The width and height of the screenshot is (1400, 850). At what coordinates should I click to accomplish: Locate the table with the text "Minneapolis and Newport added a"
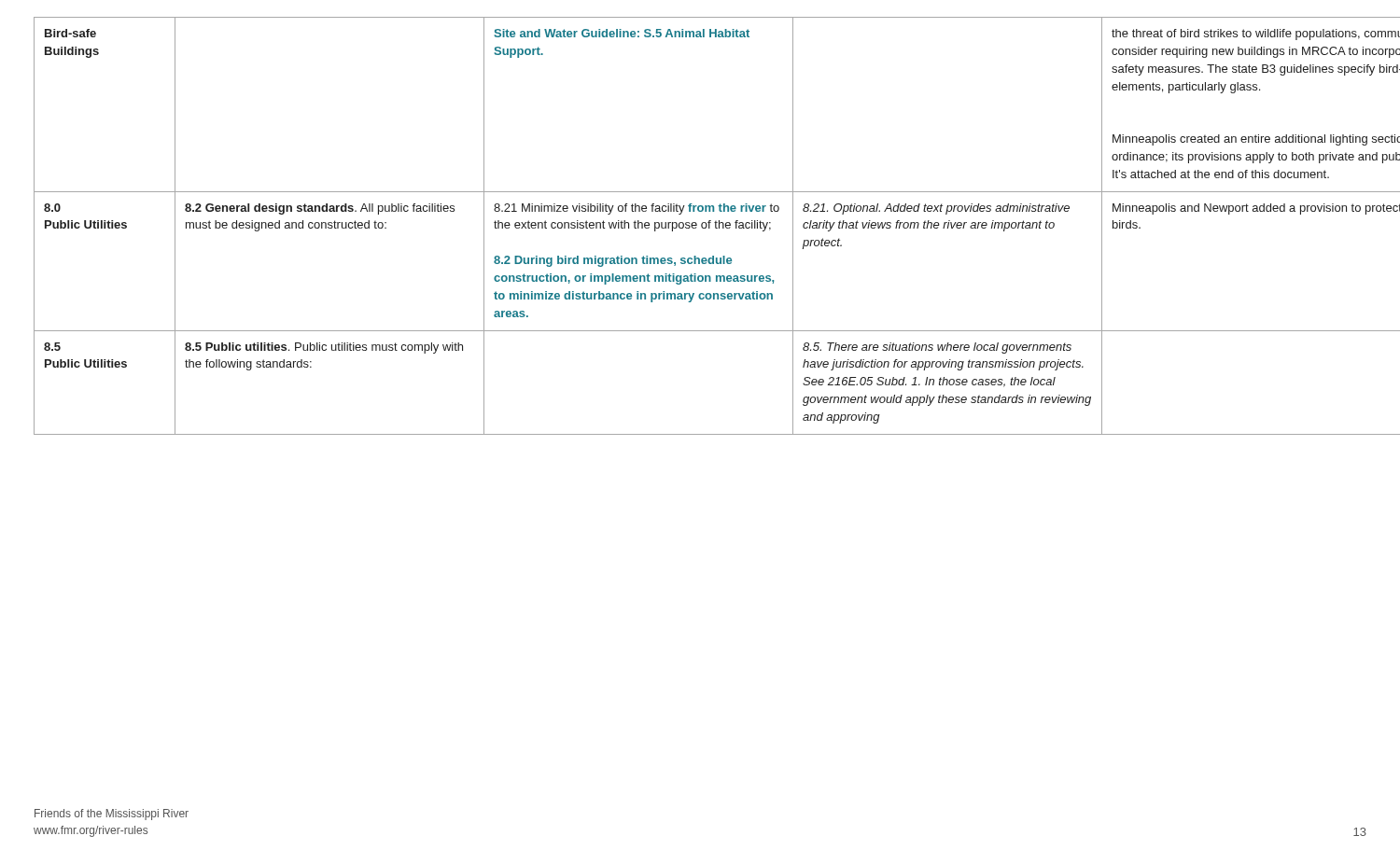coord(700,399)
